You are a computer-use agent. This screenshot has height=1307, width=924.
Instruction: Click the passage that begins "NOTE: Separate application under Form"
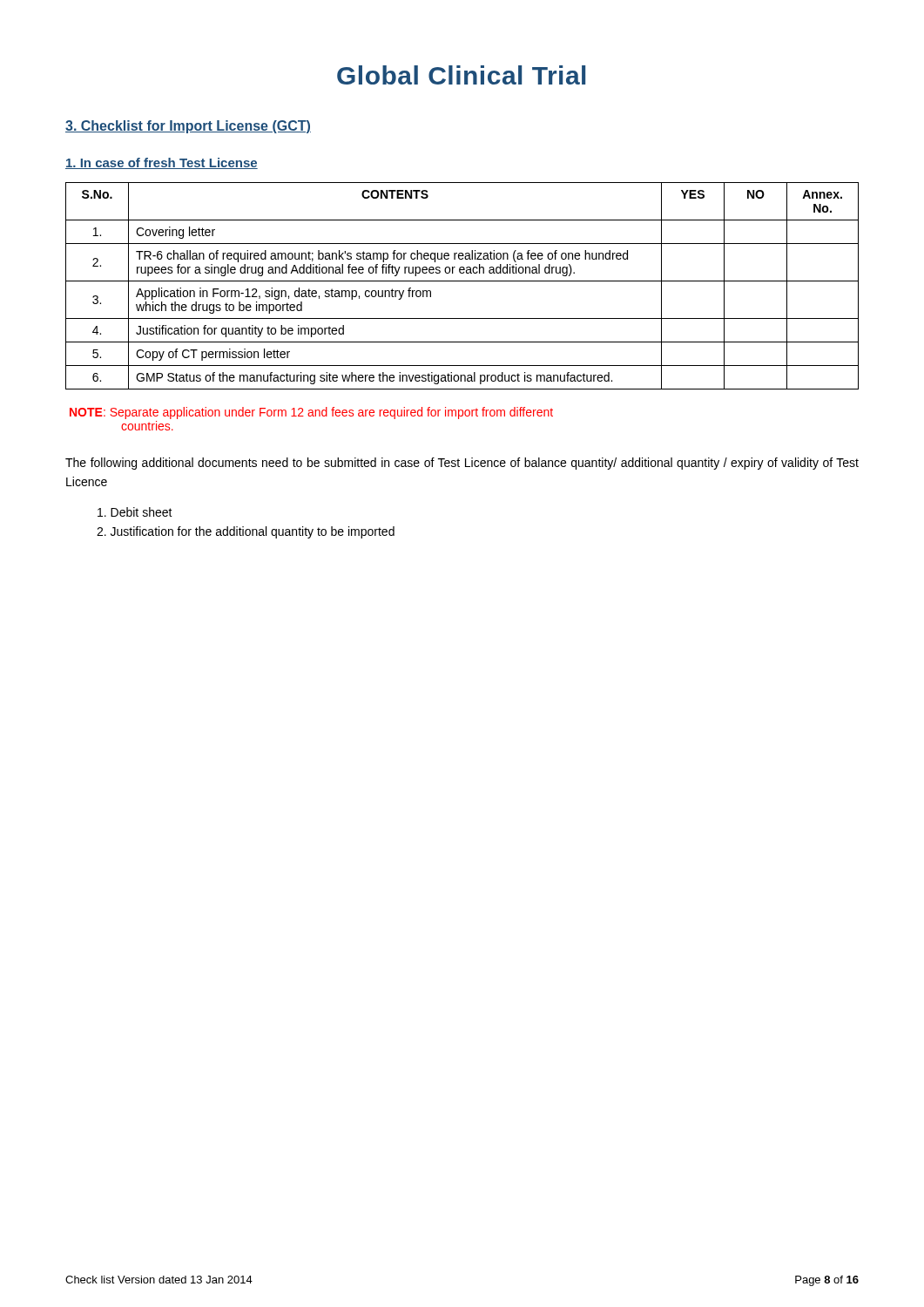tap(464, 419)
